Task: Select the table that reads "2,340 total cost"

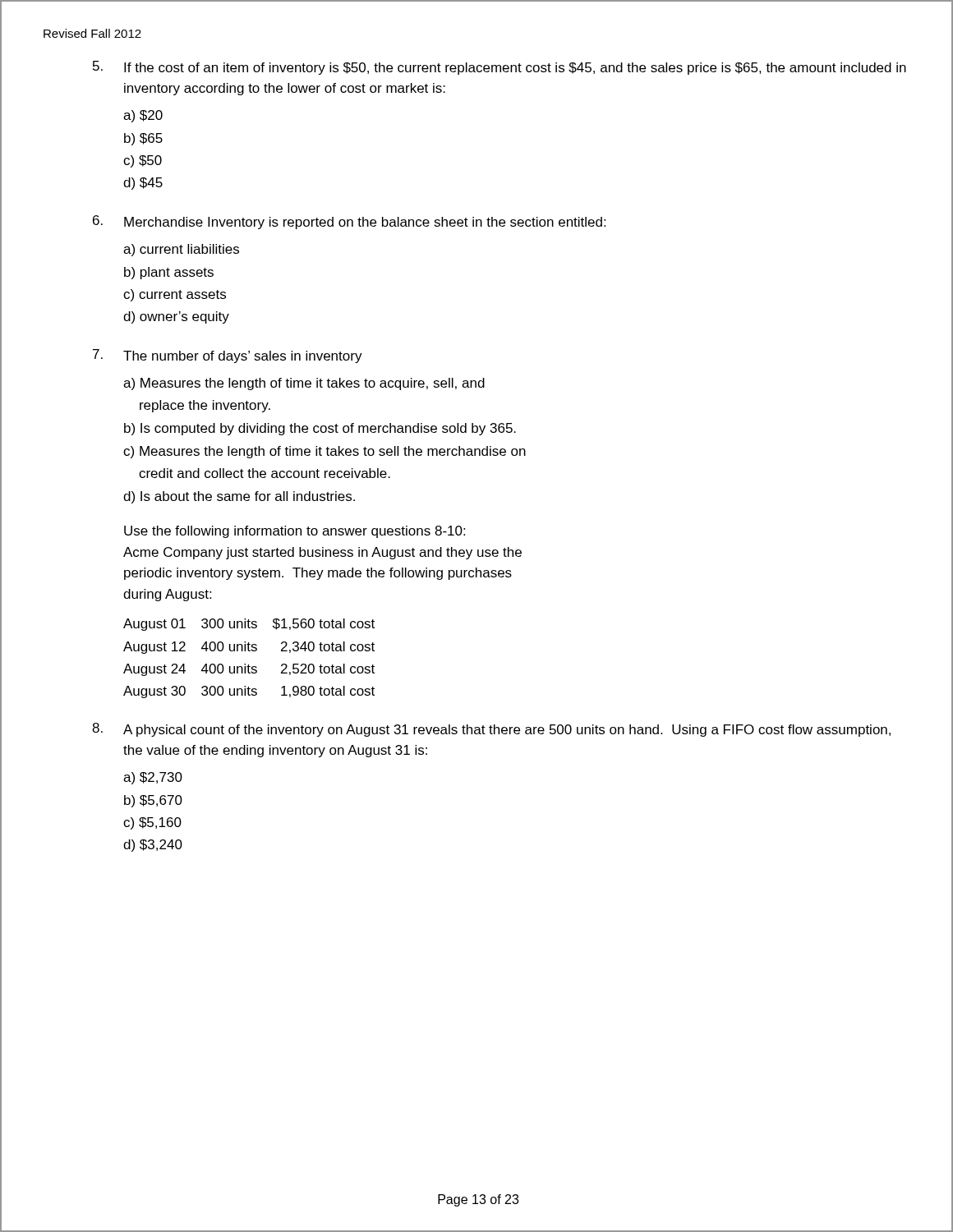Action: (501, 658)
